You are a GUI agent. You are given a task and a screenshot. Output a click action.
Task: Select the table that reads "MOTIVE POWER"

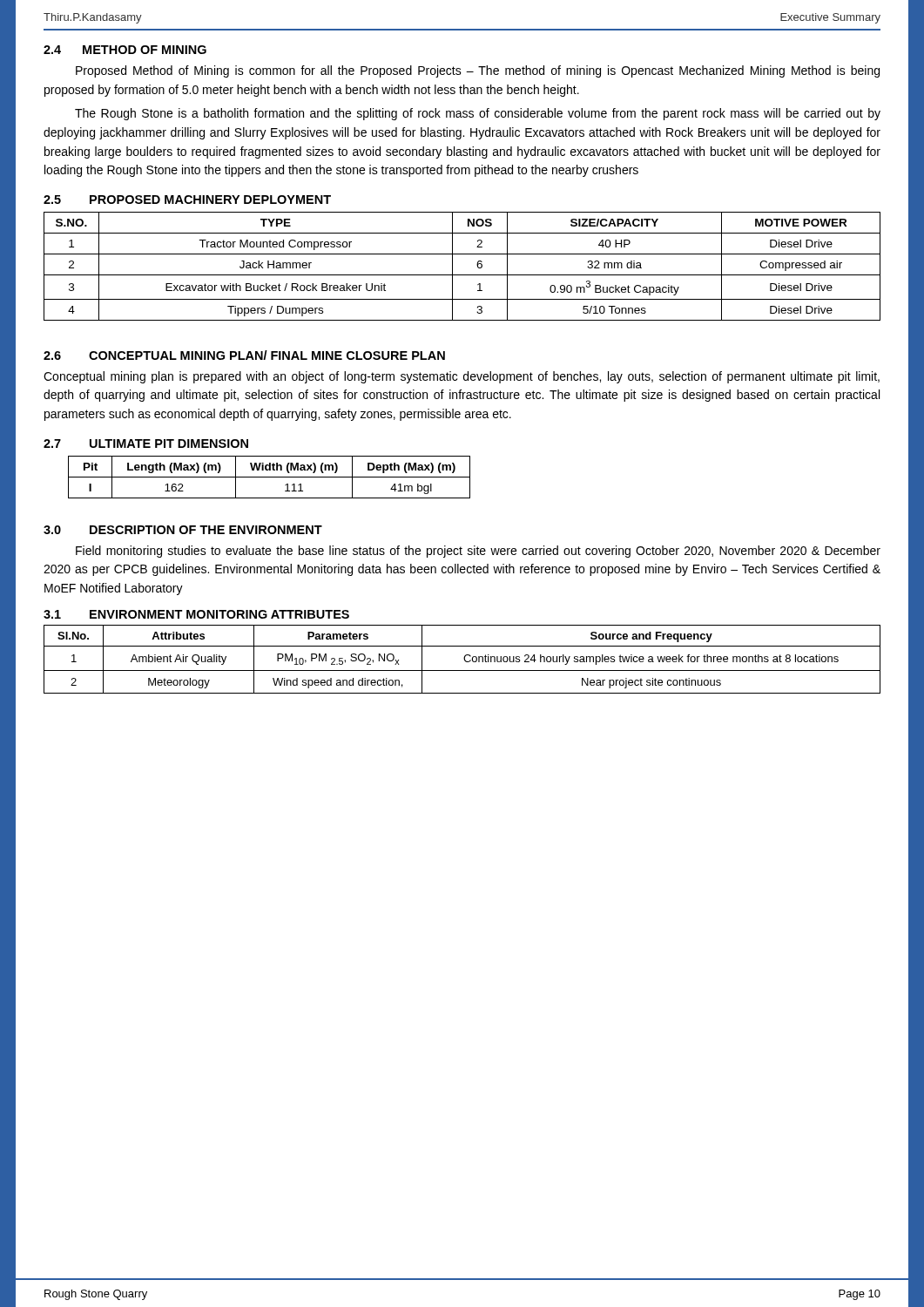[x=462, y=266]
